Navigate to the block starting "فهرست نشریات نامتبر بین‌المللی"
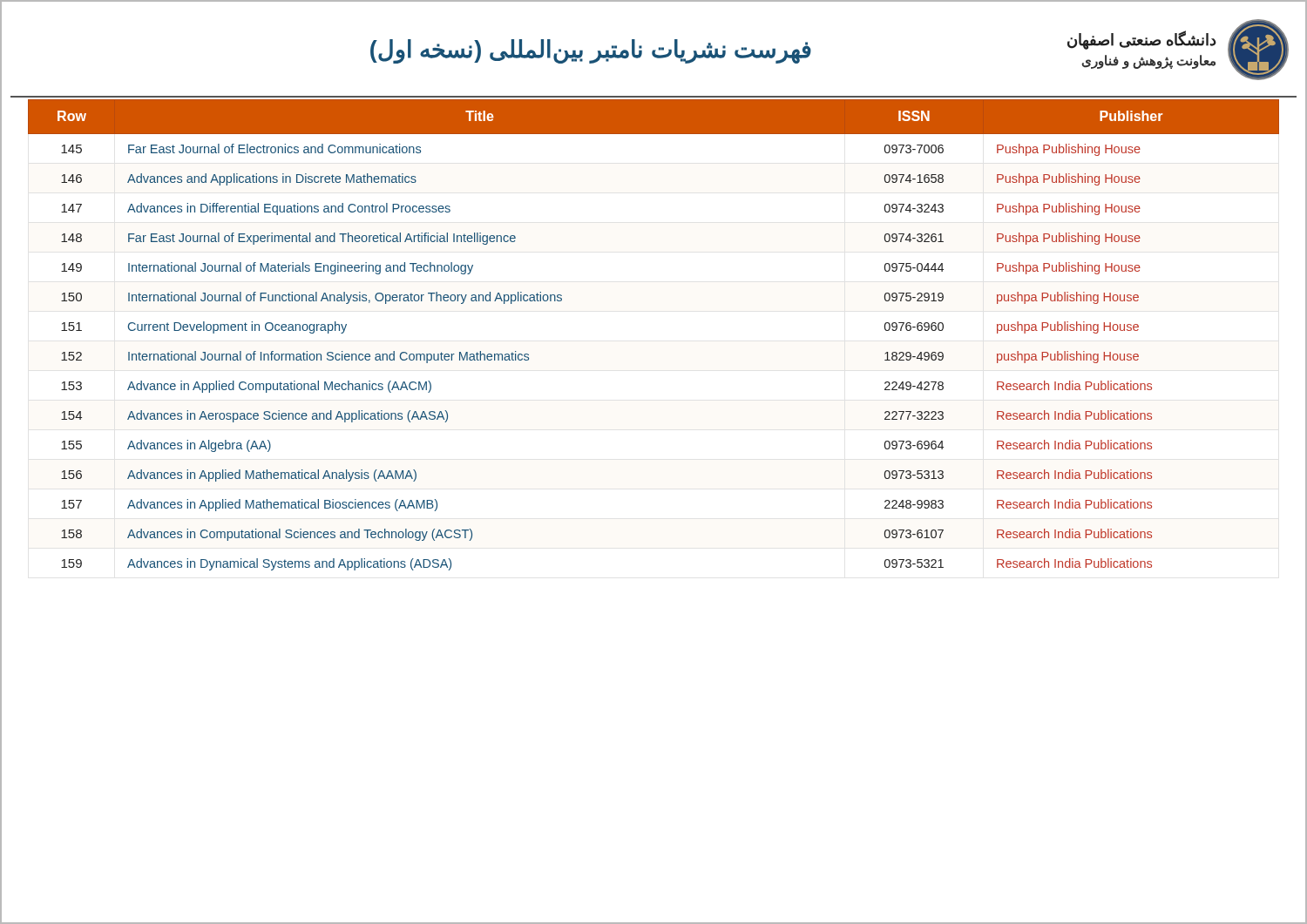Viewport: 1307px width, 924px height. coord(591,50)
